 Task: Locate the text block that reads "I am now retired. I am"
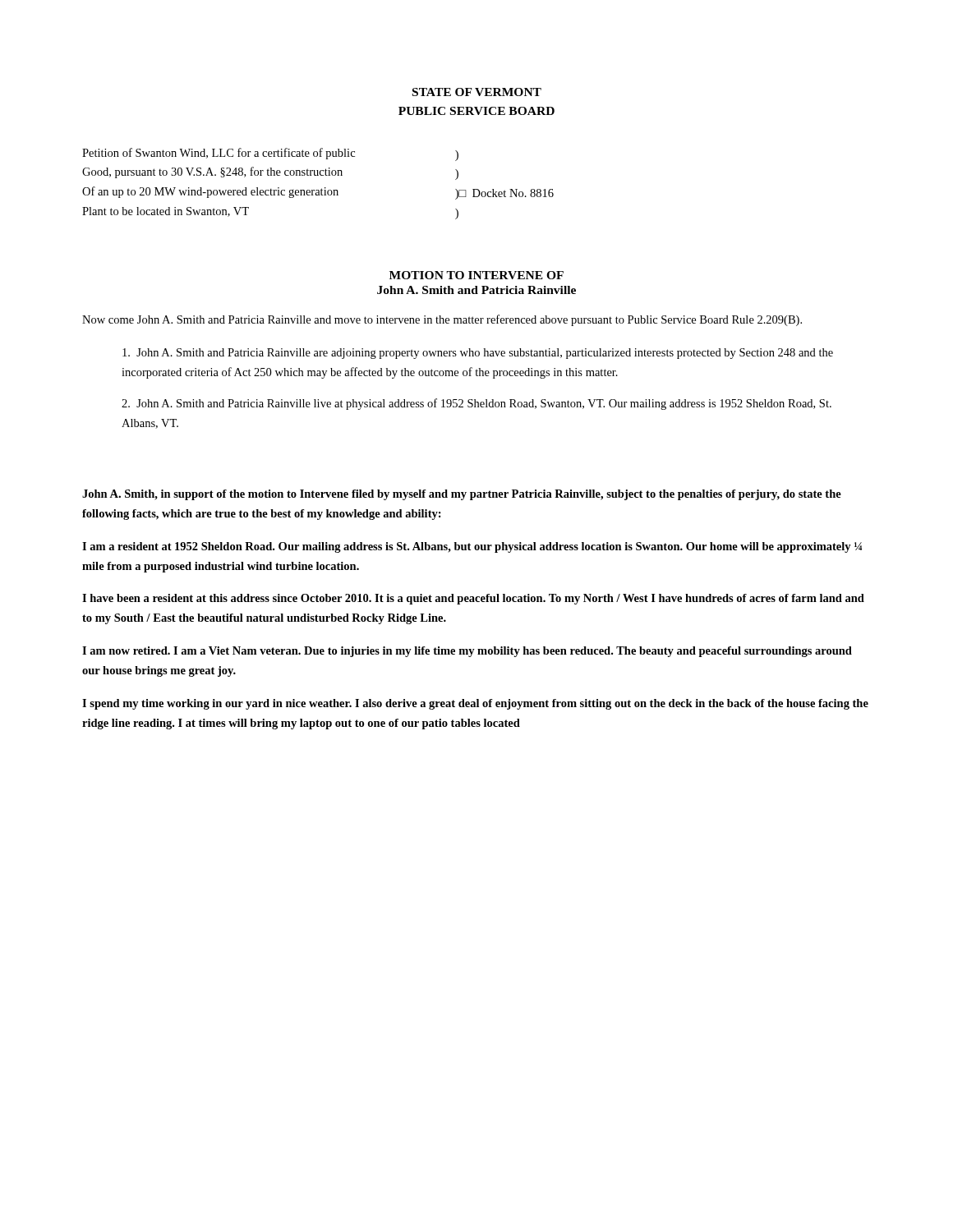pos(467,661)
